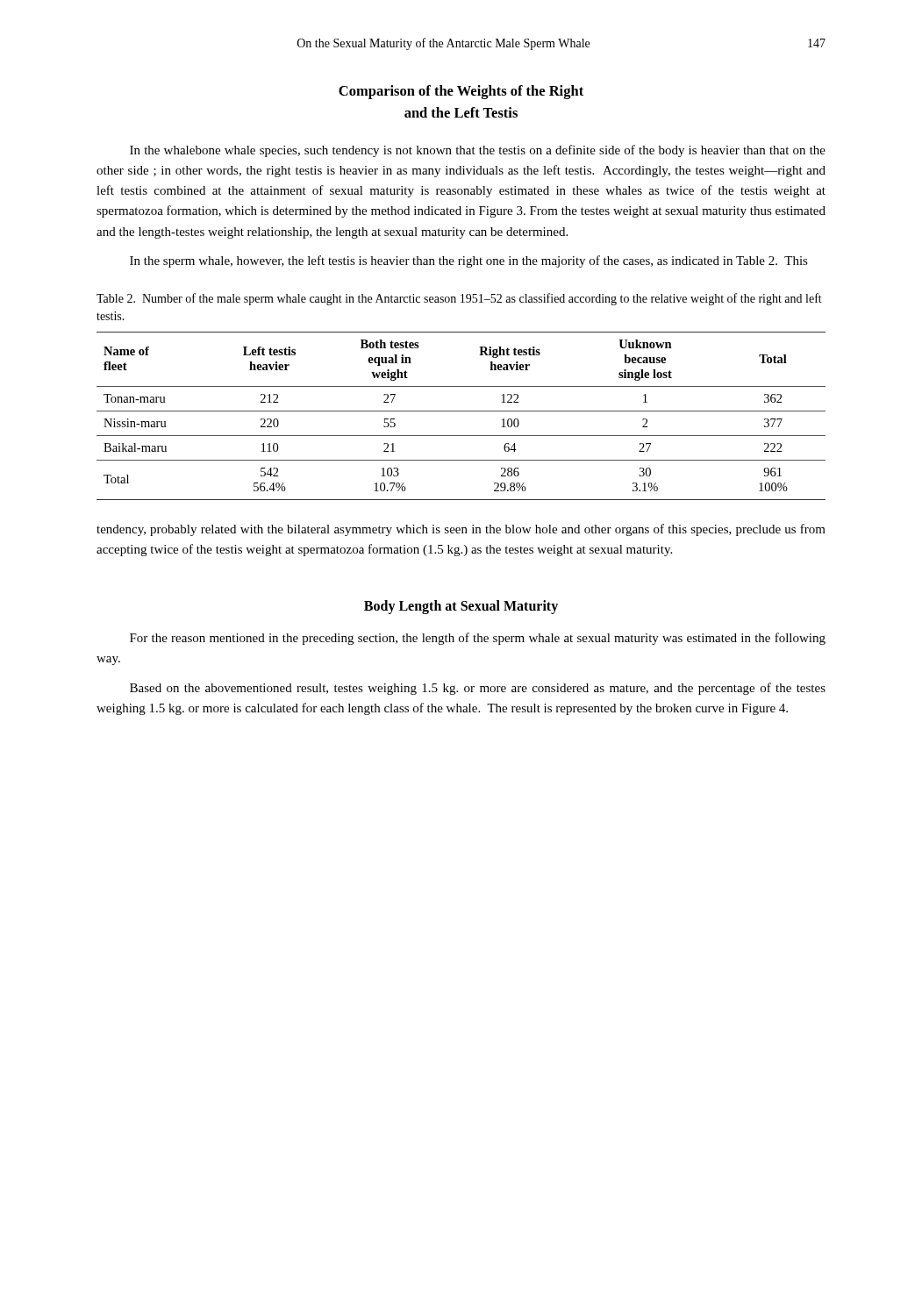Click on the text block with the text "For the reason mentioned in the preceding"
Image resolution: width=922 pixels, height=1316 pixels.
point(461,648)
